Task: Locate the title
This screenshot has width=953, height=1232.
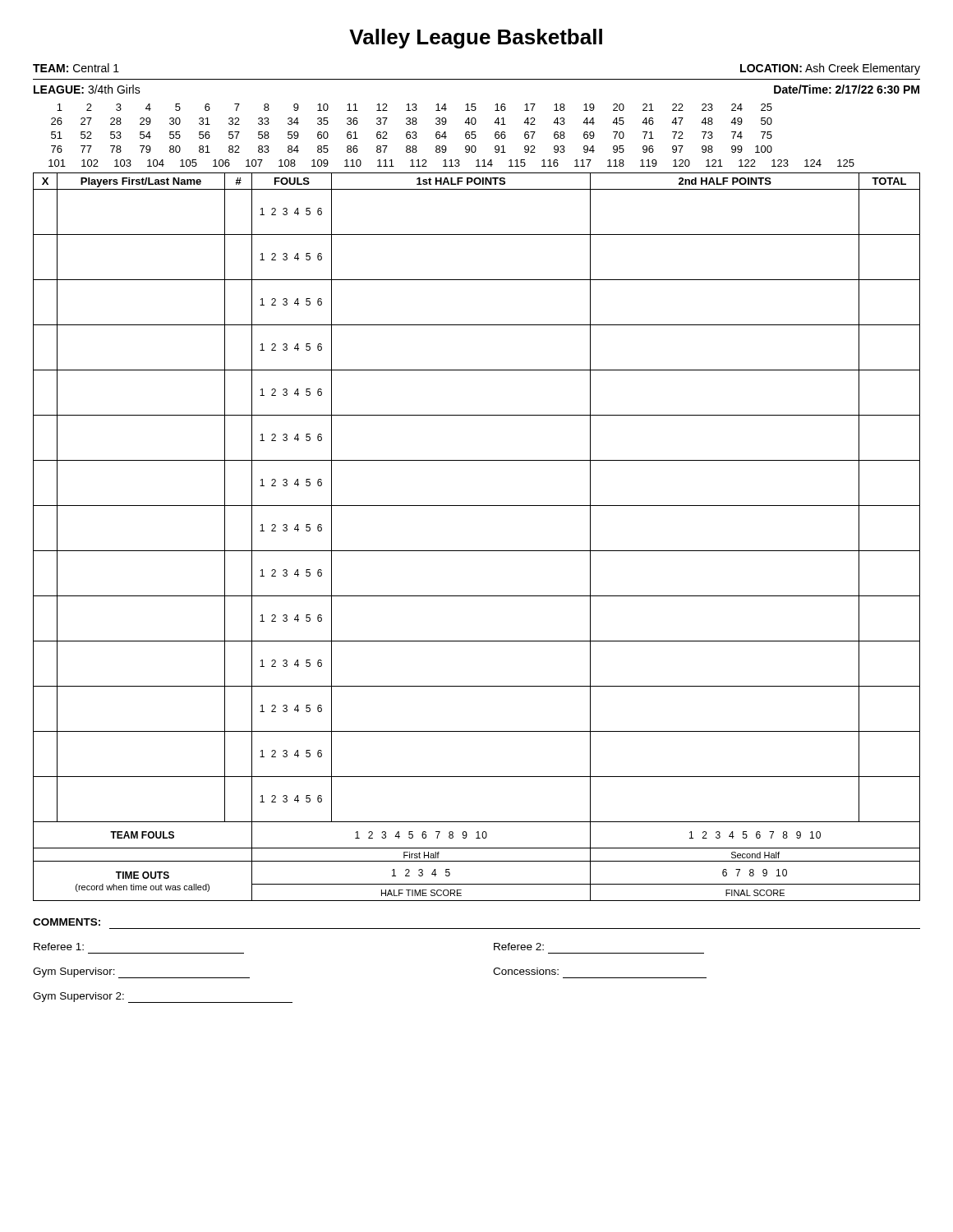Action: click(476, 37)
